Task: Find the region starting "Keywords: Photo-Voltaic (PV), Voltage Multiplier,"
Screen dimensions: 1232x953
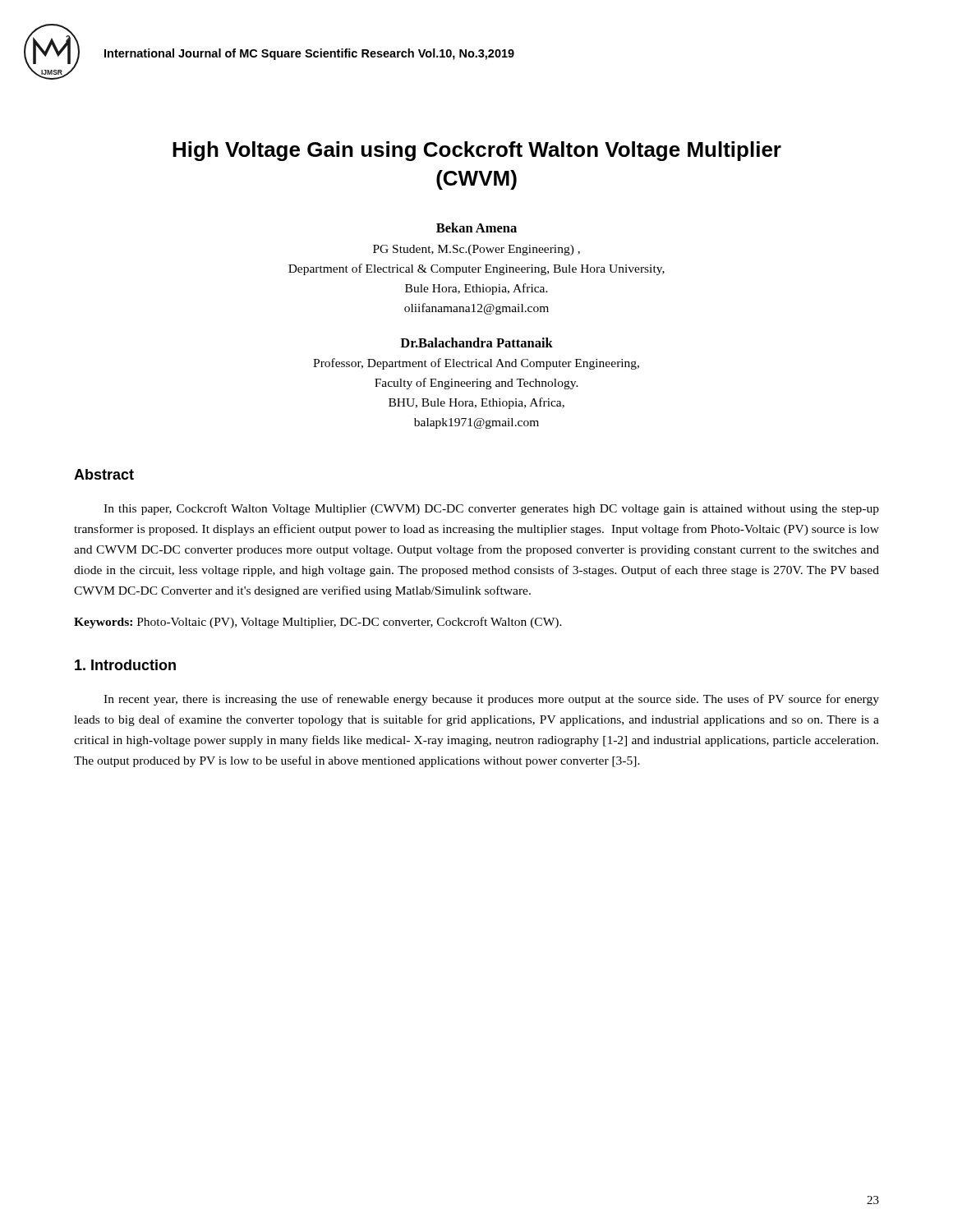Action: pos(318,622)
